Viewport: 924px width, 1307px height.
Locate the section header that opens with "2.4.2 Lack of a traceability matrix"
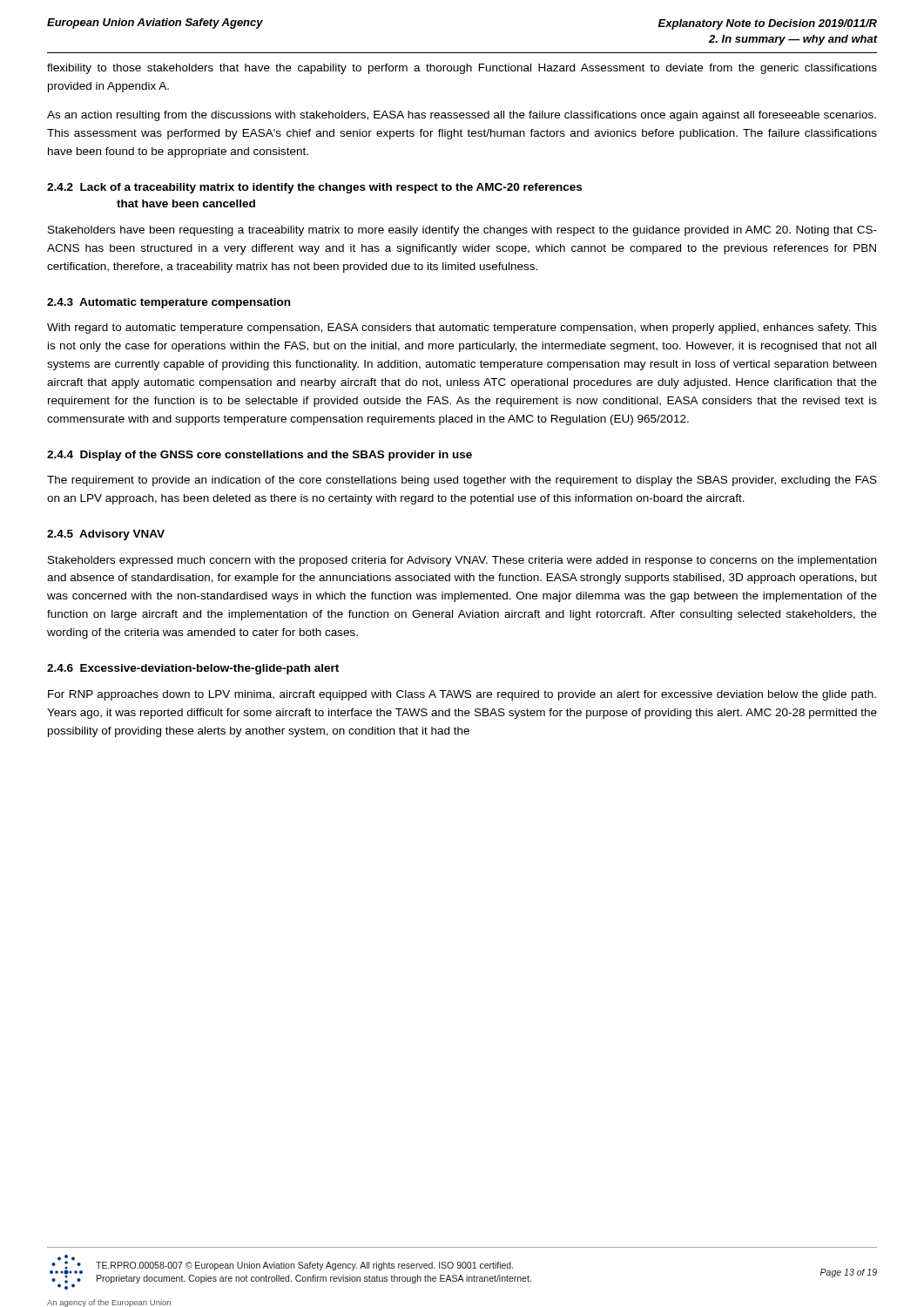coord(462,196)
